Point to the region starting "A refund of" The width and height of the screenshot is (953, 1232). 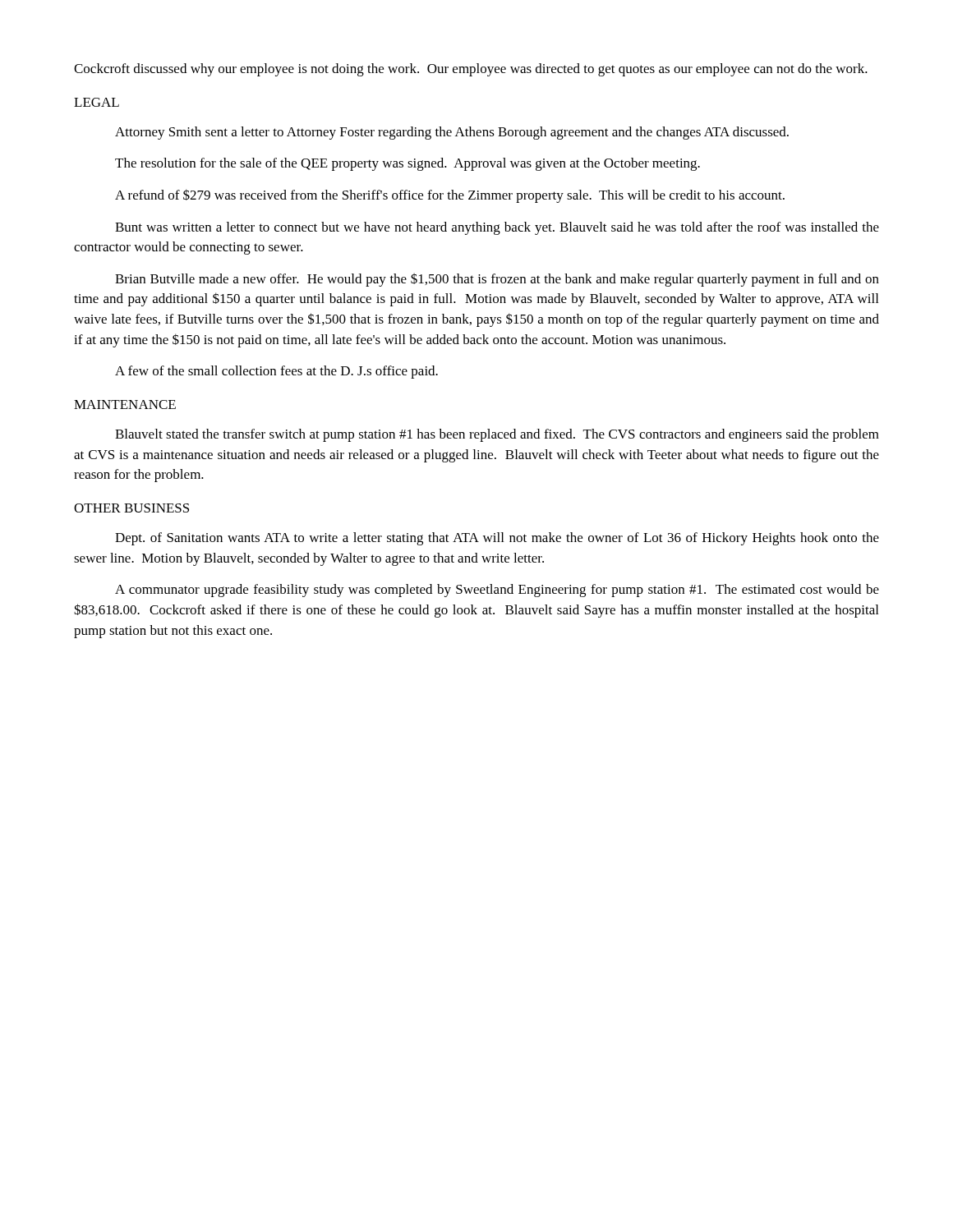(x=450, y=195)
